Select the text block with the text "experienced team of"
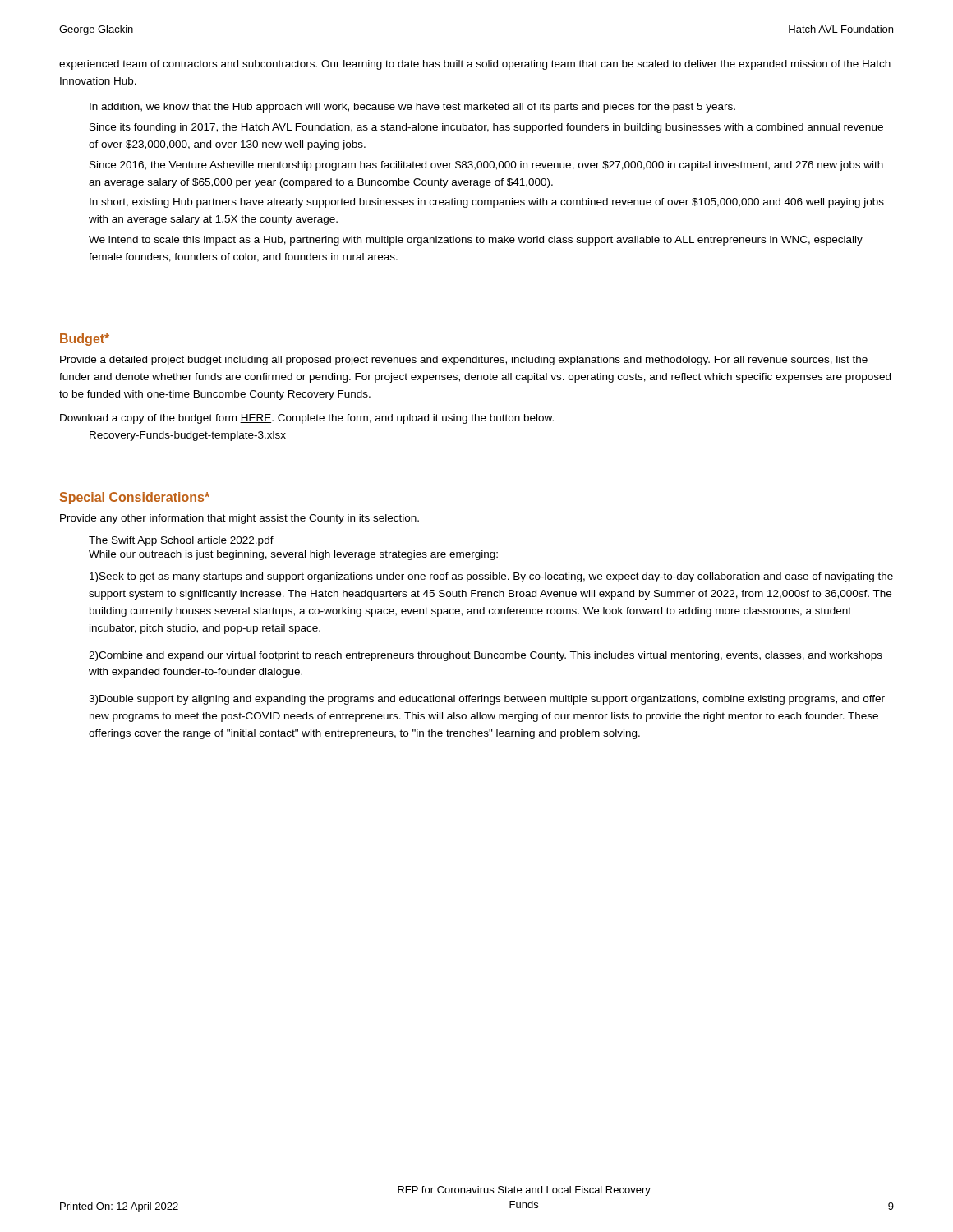 (475, 72)
